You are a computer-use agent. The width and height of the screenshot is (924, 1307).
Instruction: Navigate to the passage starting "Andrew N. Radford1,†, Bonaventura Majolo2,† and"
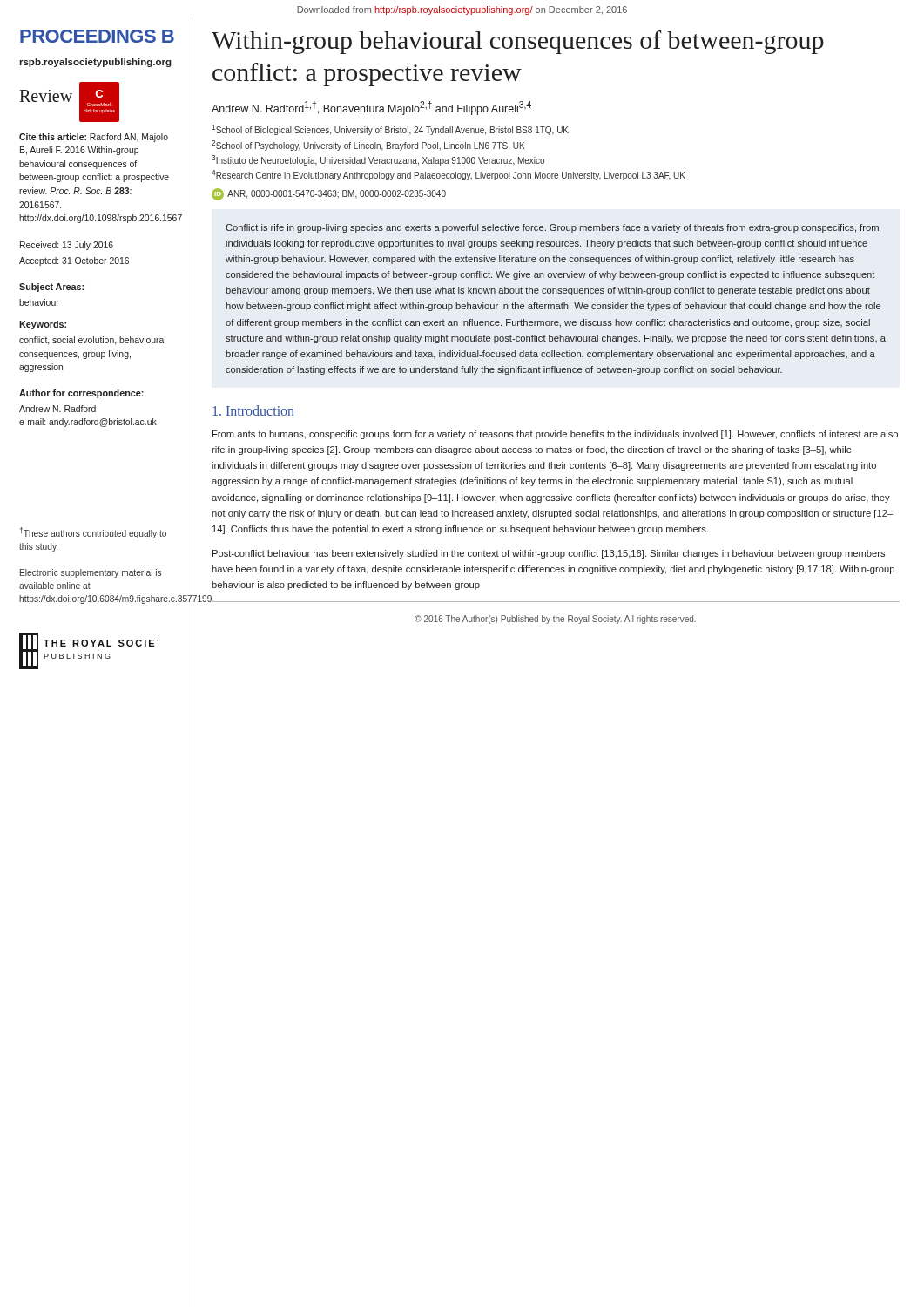click(x=372, y=108)
